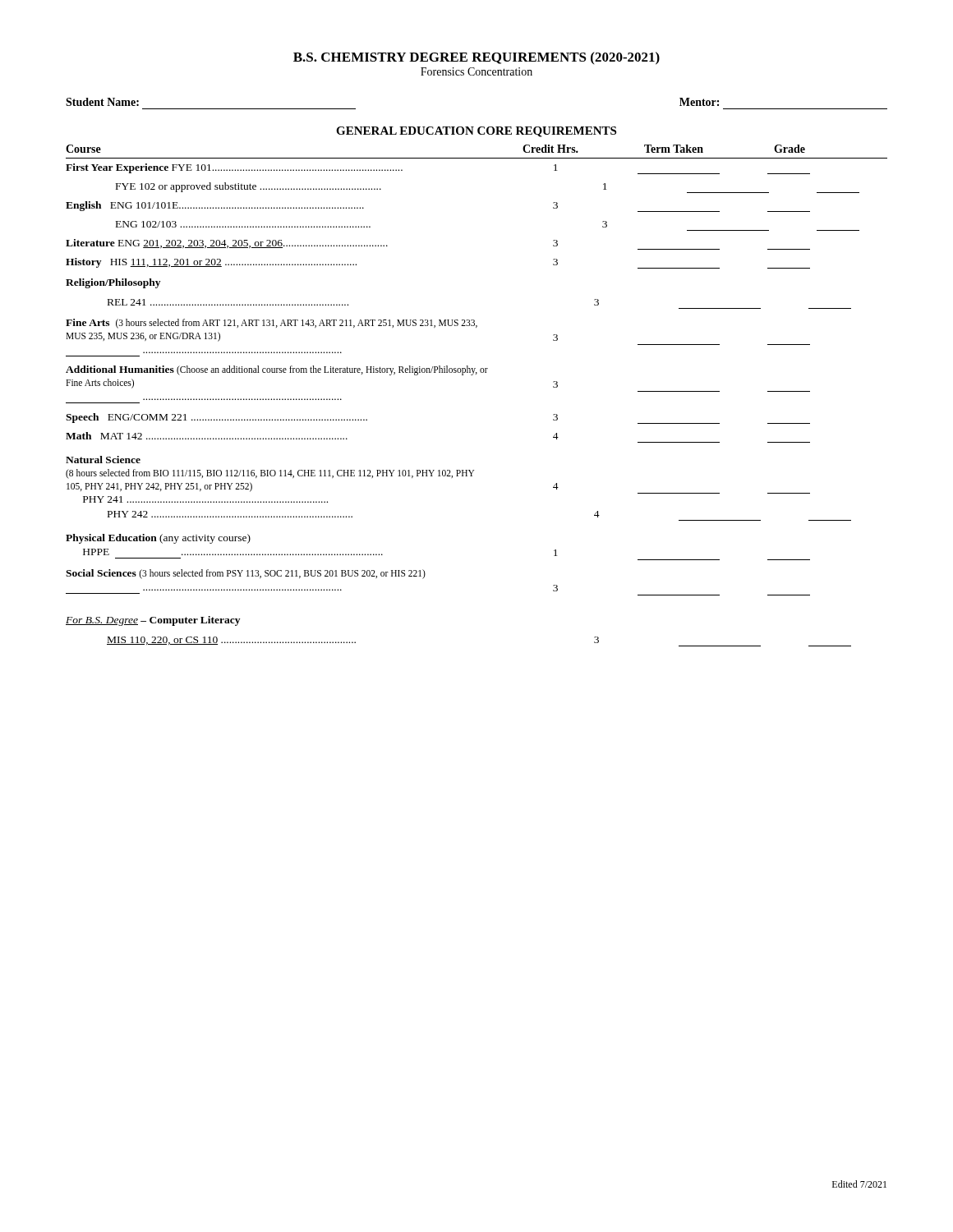The image size is (953, 1232).
Task: Select the title that reads "B.S. CHEMISTRY DEGREE REQUIREMENTS (2020-2021) Forensics Concentration"
Action: pos(476,64)
